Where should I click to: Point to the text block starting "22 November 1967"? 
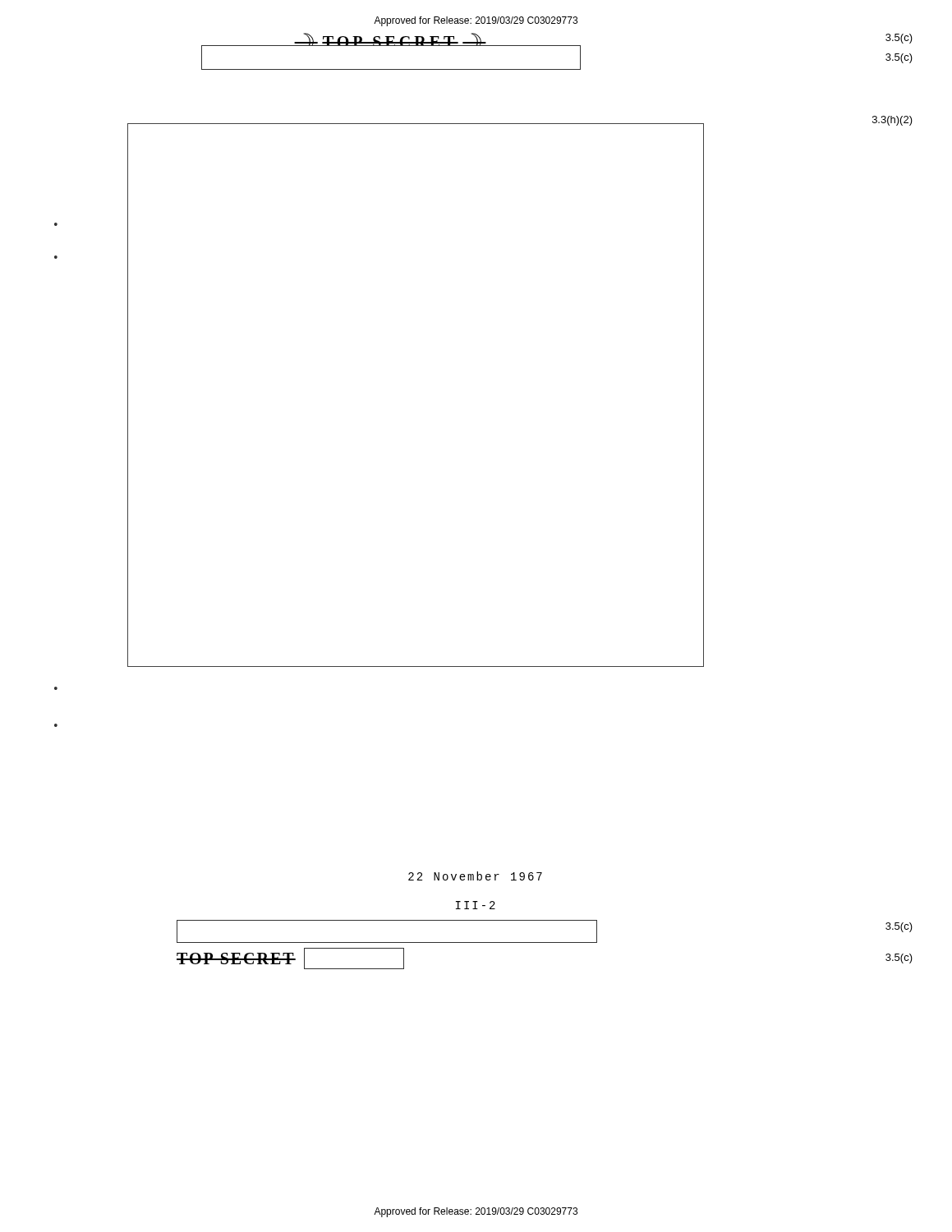pos(476,877)
